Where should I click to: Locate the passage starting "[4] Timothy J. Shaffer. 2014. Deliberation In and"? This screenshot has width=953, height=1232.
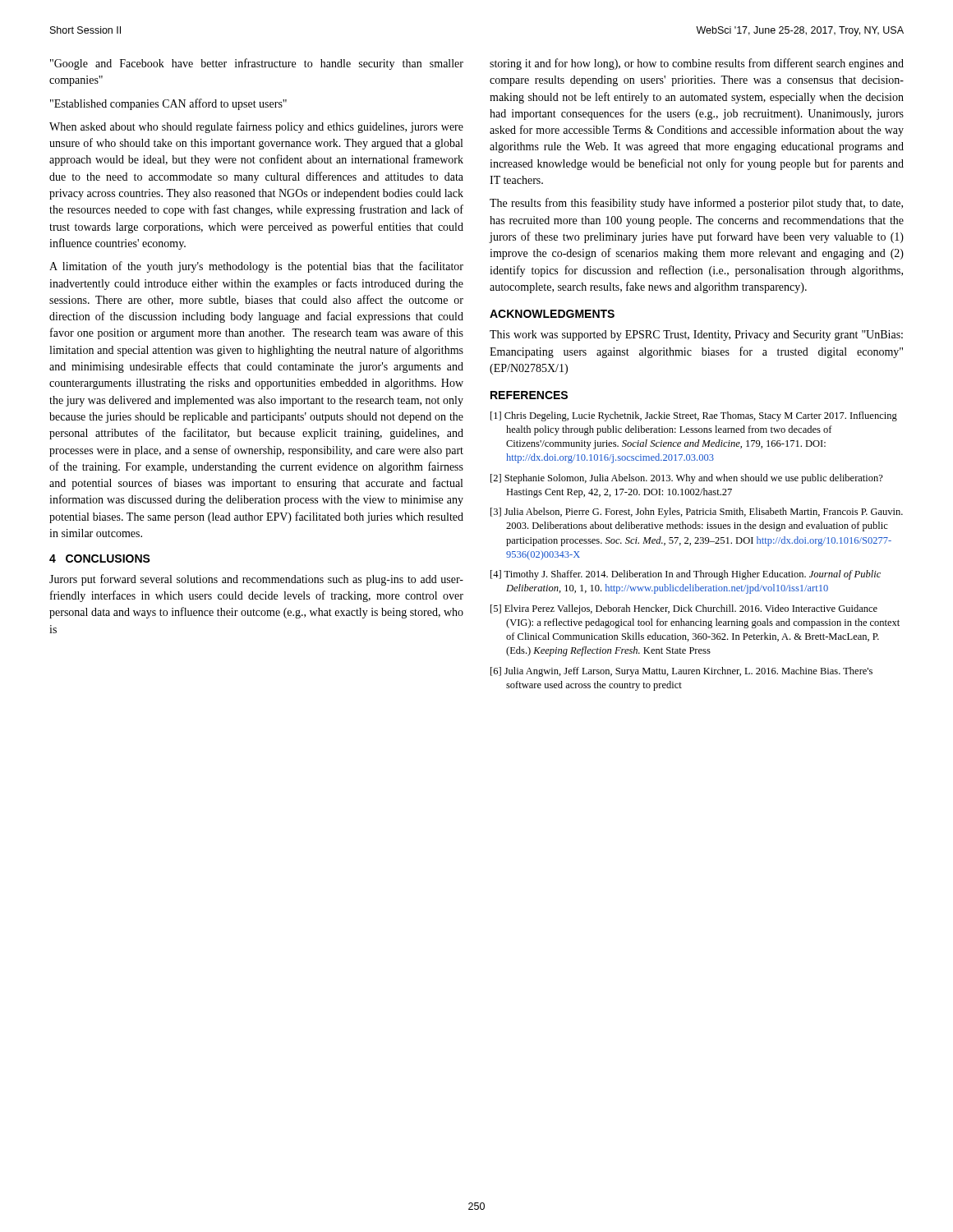coord(685,581)
